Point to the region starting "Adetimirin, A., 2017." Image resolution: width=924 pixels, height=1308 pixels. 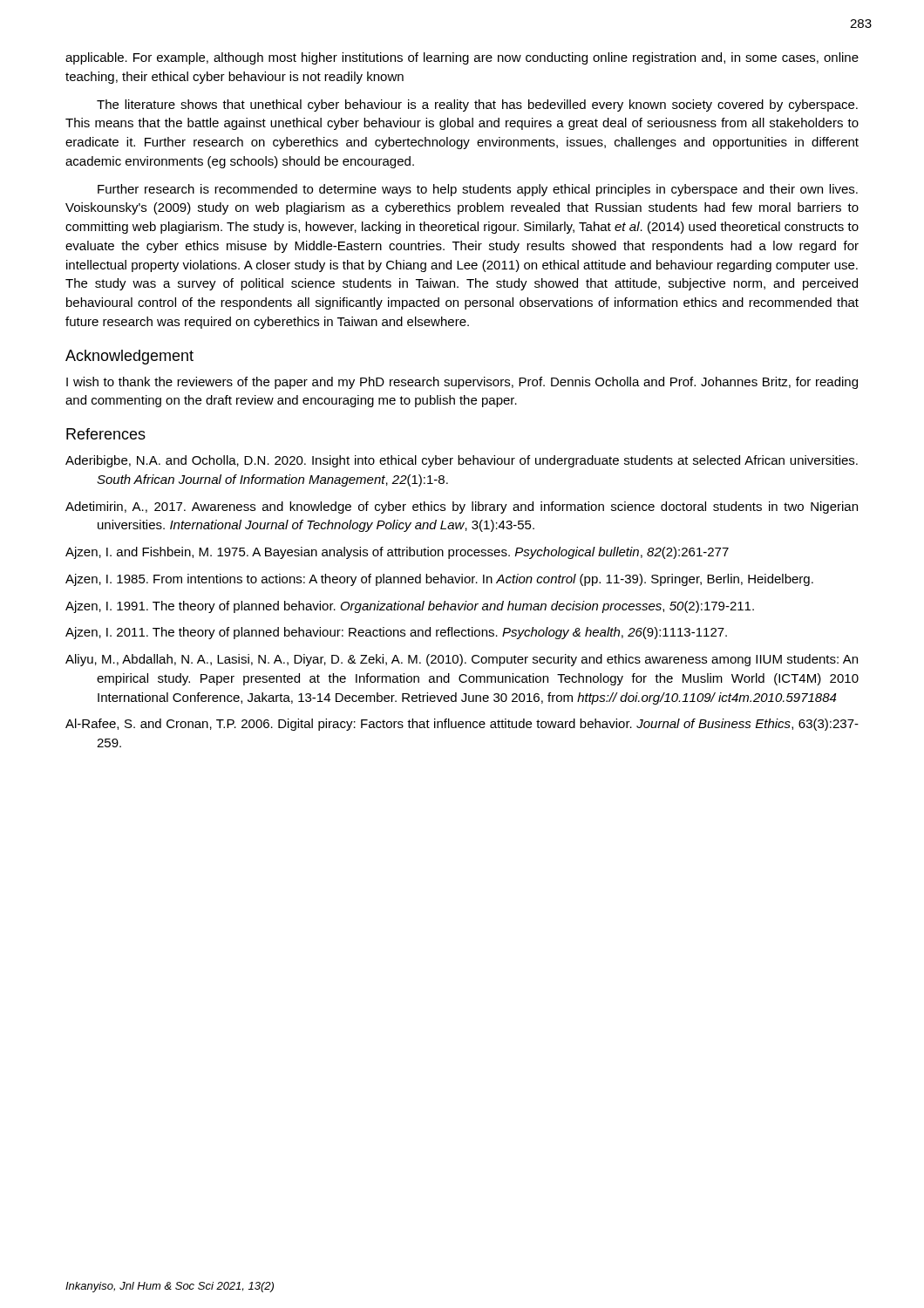pyautogui.click(x=462, y=515)
